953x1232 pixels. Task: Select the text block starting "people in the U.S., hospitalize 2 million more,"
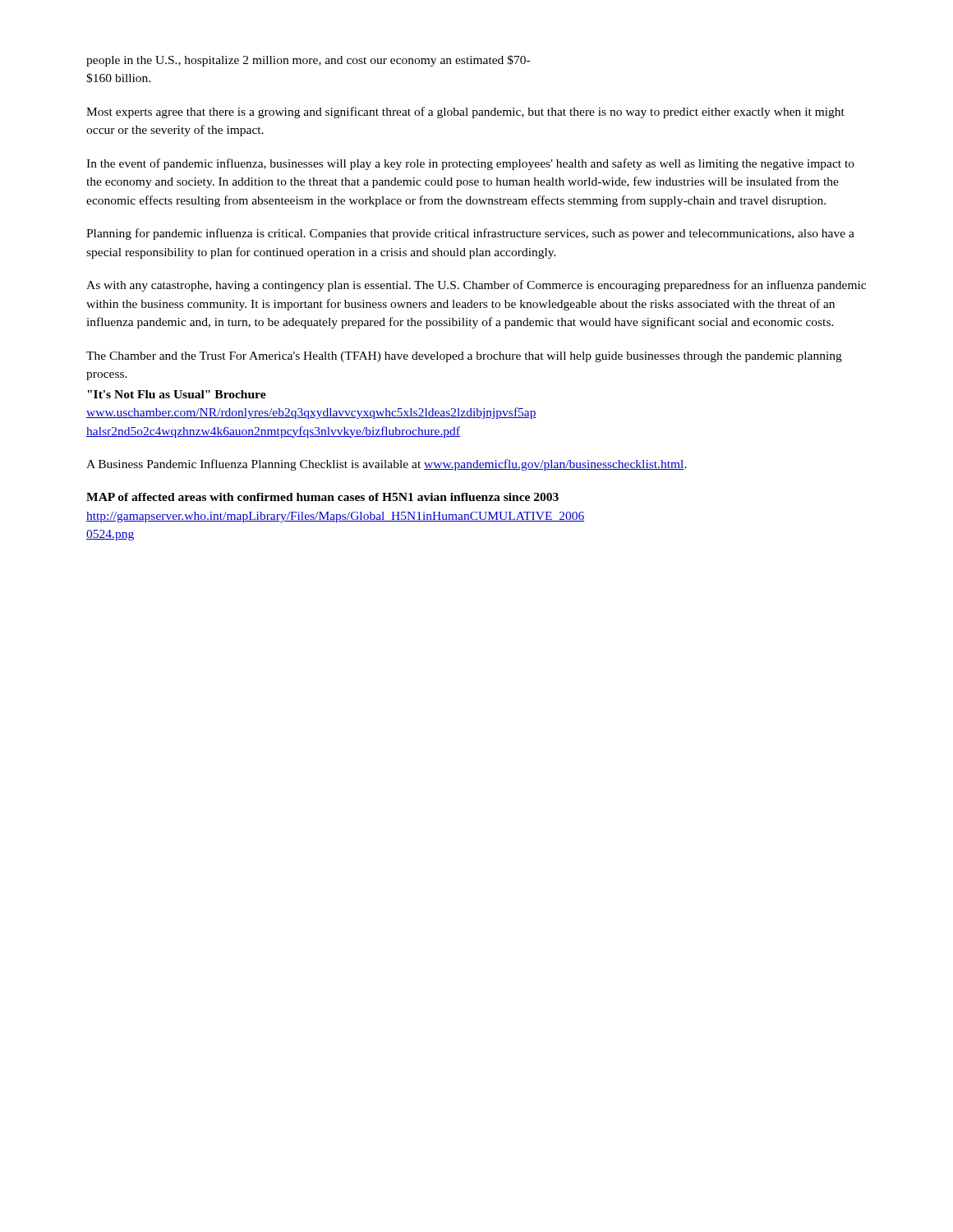pos(308,69)
